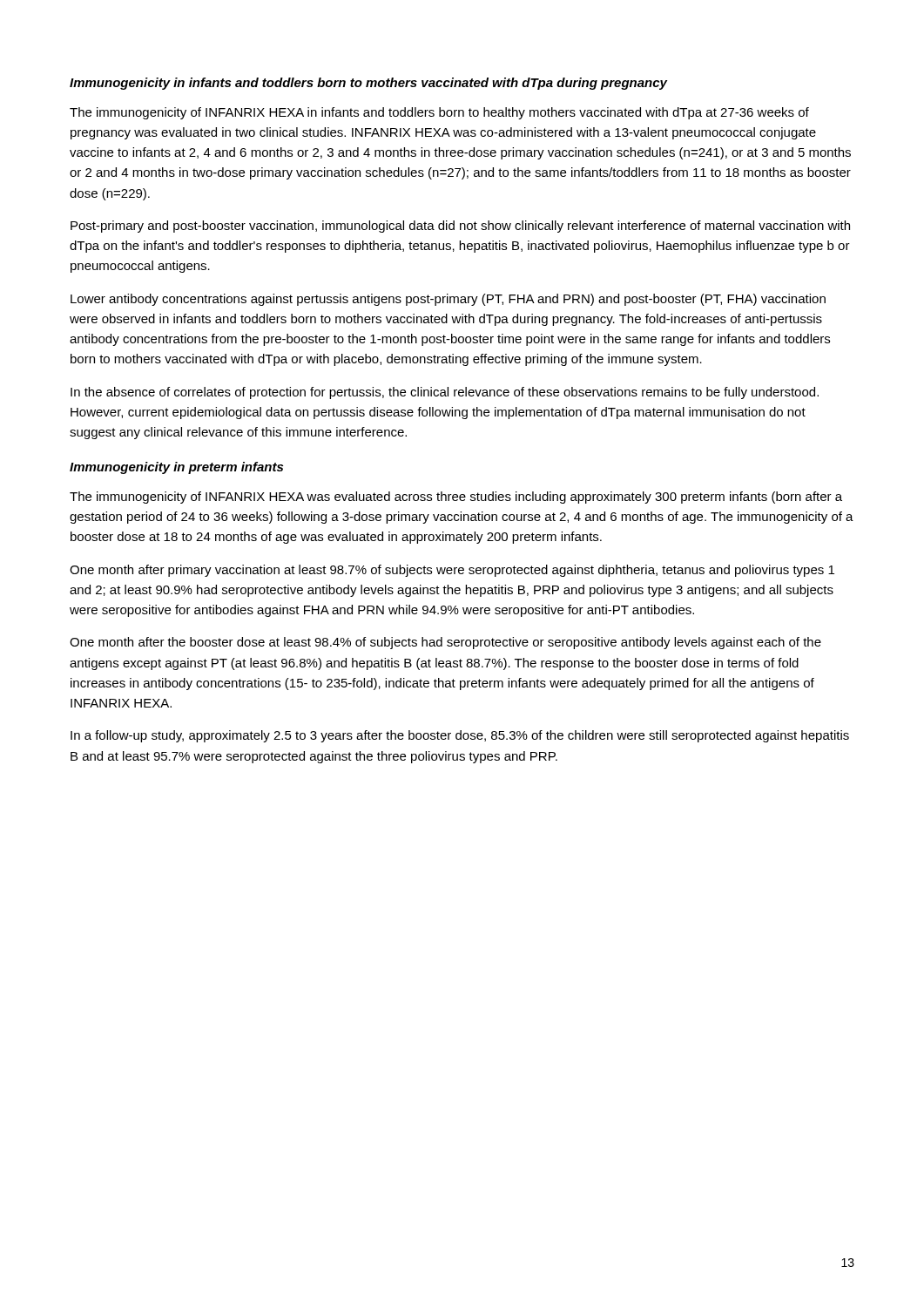The width and height of the screenshot is (924, 1307).
Task: Point to the text starting "Immunogenicity in preterm infants"
Action: click(x=177, y=467)
